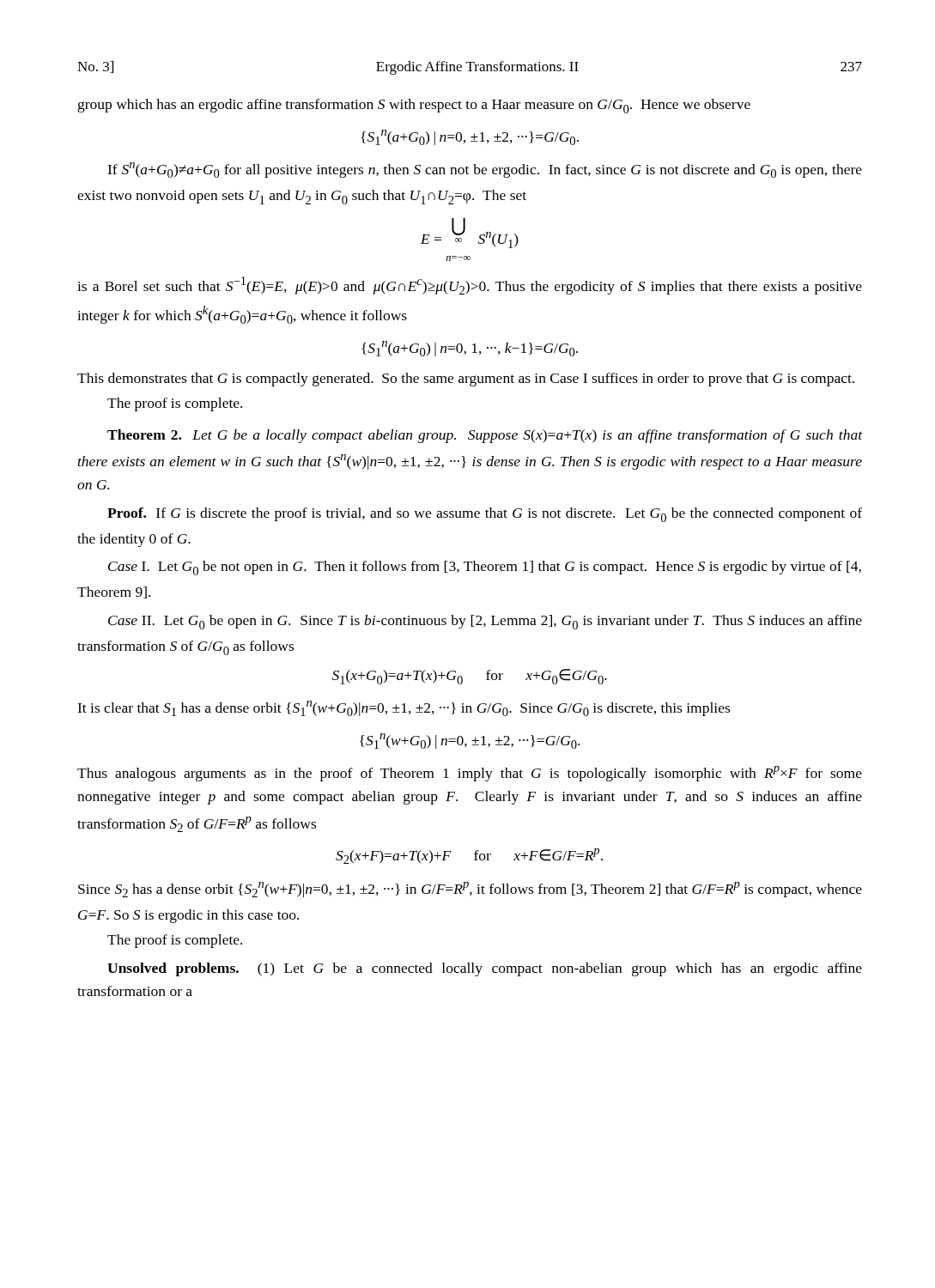Where is the passage that starts "Case I. Let G0"?
Image resolution: width=935 pixels, height=1288 pixels.
[470, 580]
